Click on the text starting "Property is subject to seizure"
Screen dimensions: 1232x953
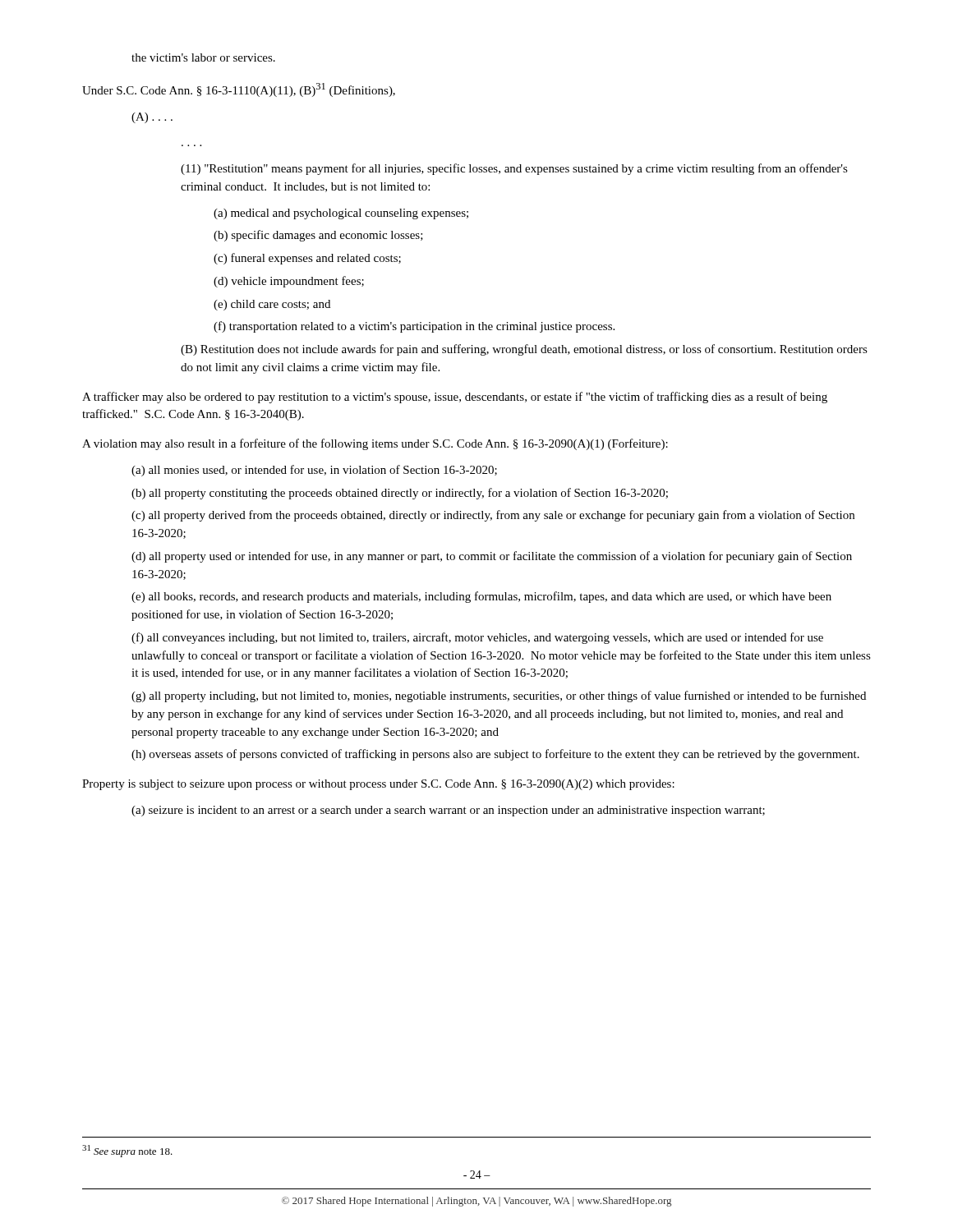[x=379, y=784]
